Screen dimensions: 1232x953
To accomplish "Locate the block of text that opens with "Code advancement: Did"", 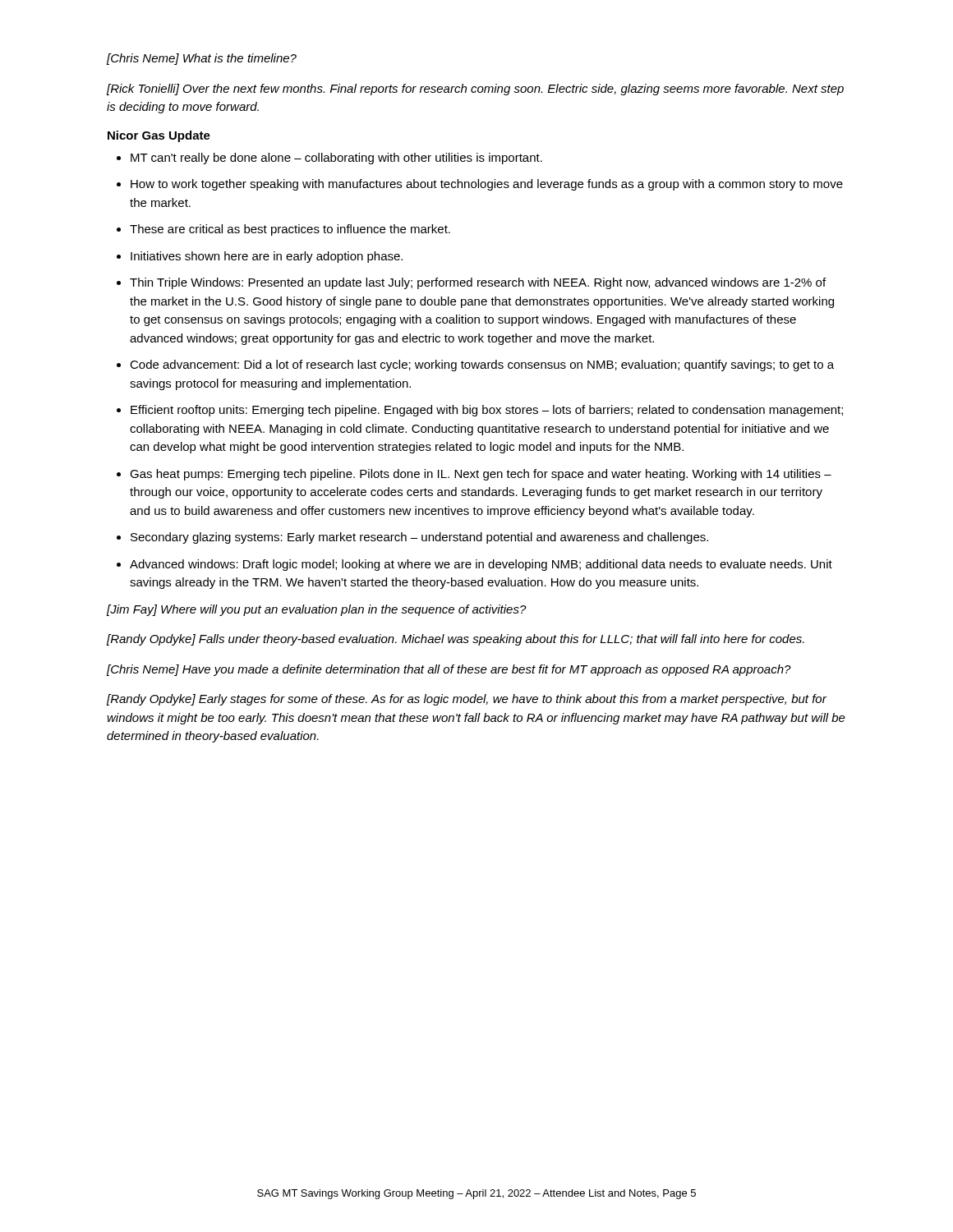I will [x=476, y=374].
